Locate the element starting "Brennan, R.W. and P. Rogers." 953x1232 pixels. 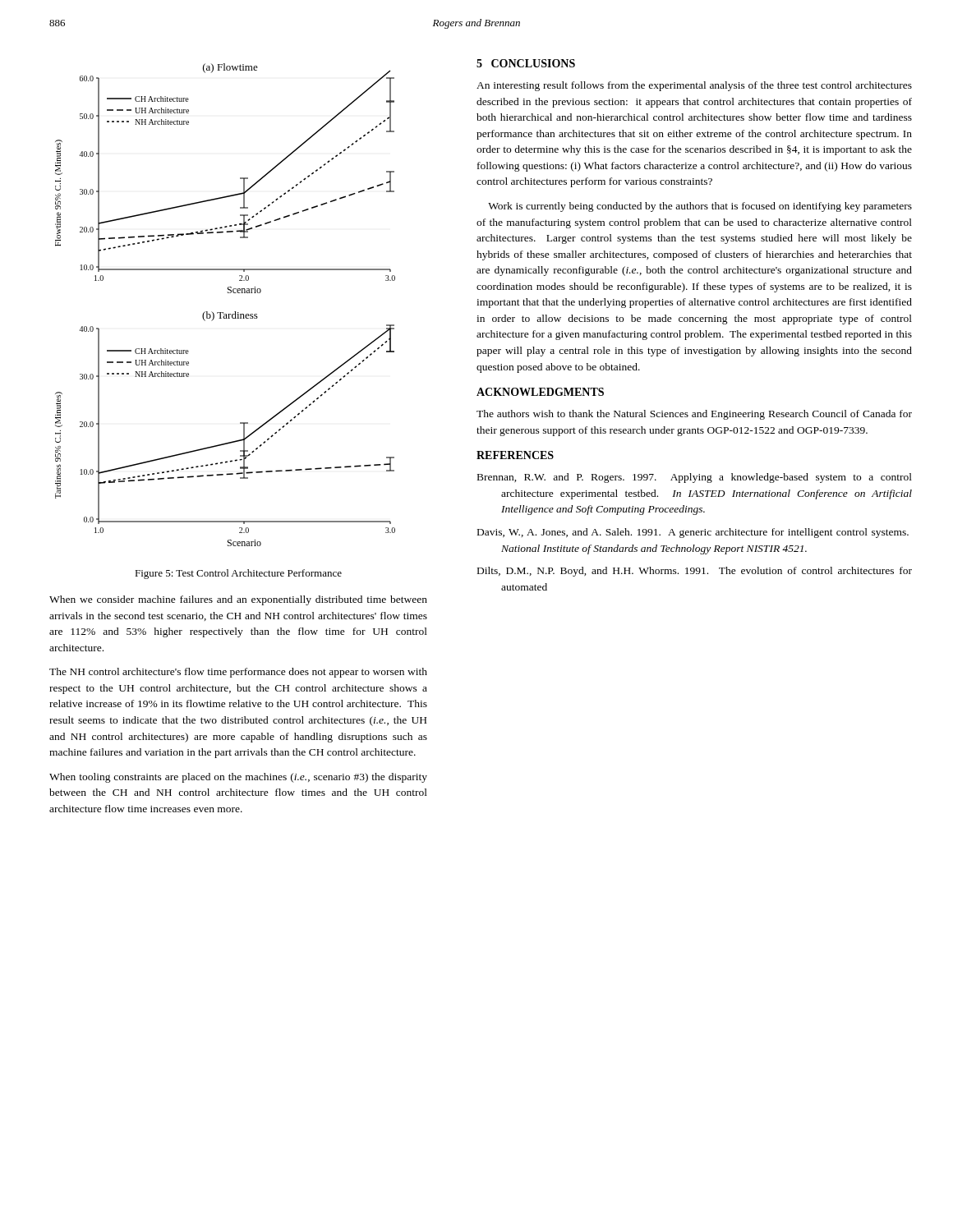[694, 493]
